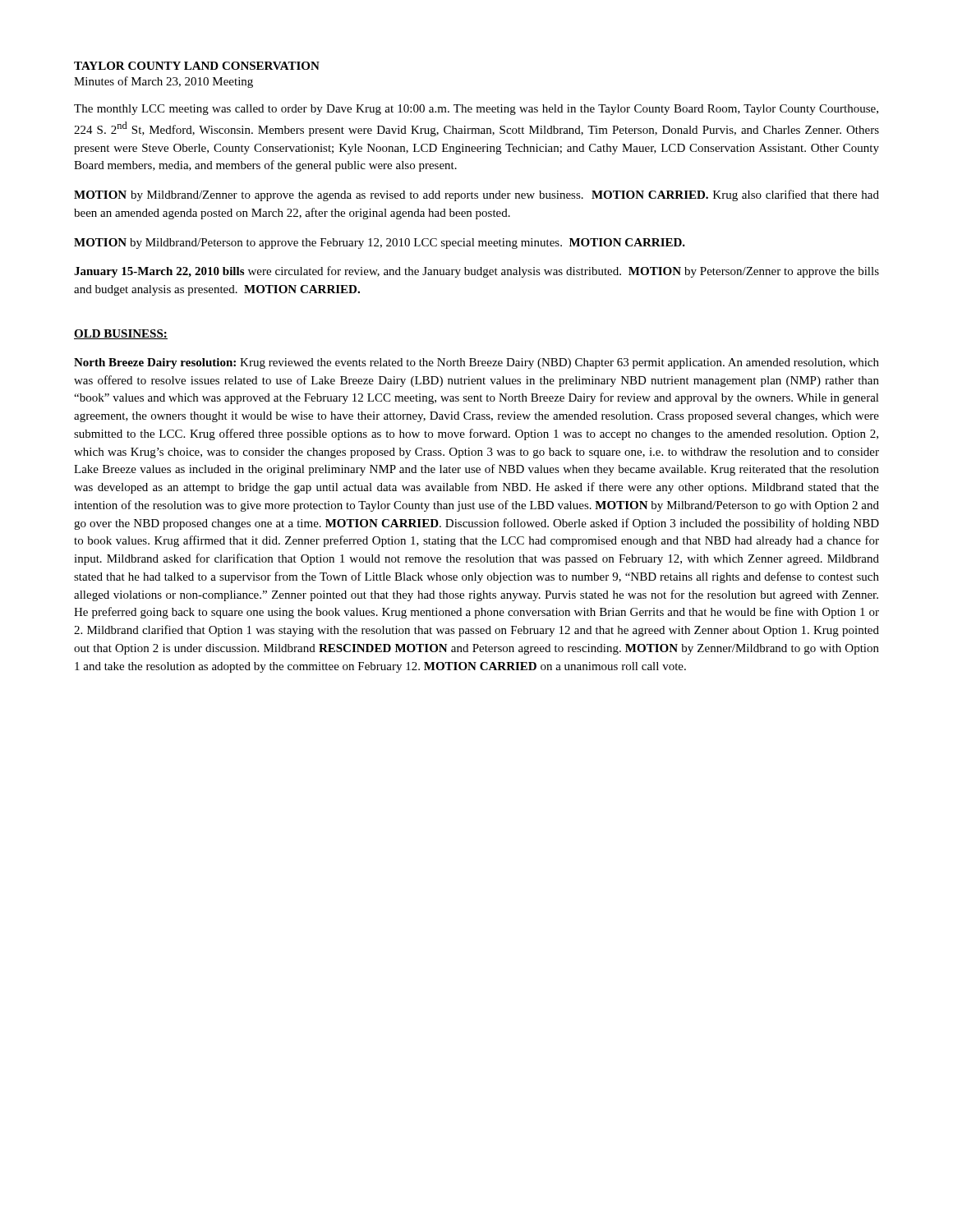
Task: Select the text block starting "TAYLOR COUNTY LAND CONSERVATION"
Action: [x=197, y=66]
